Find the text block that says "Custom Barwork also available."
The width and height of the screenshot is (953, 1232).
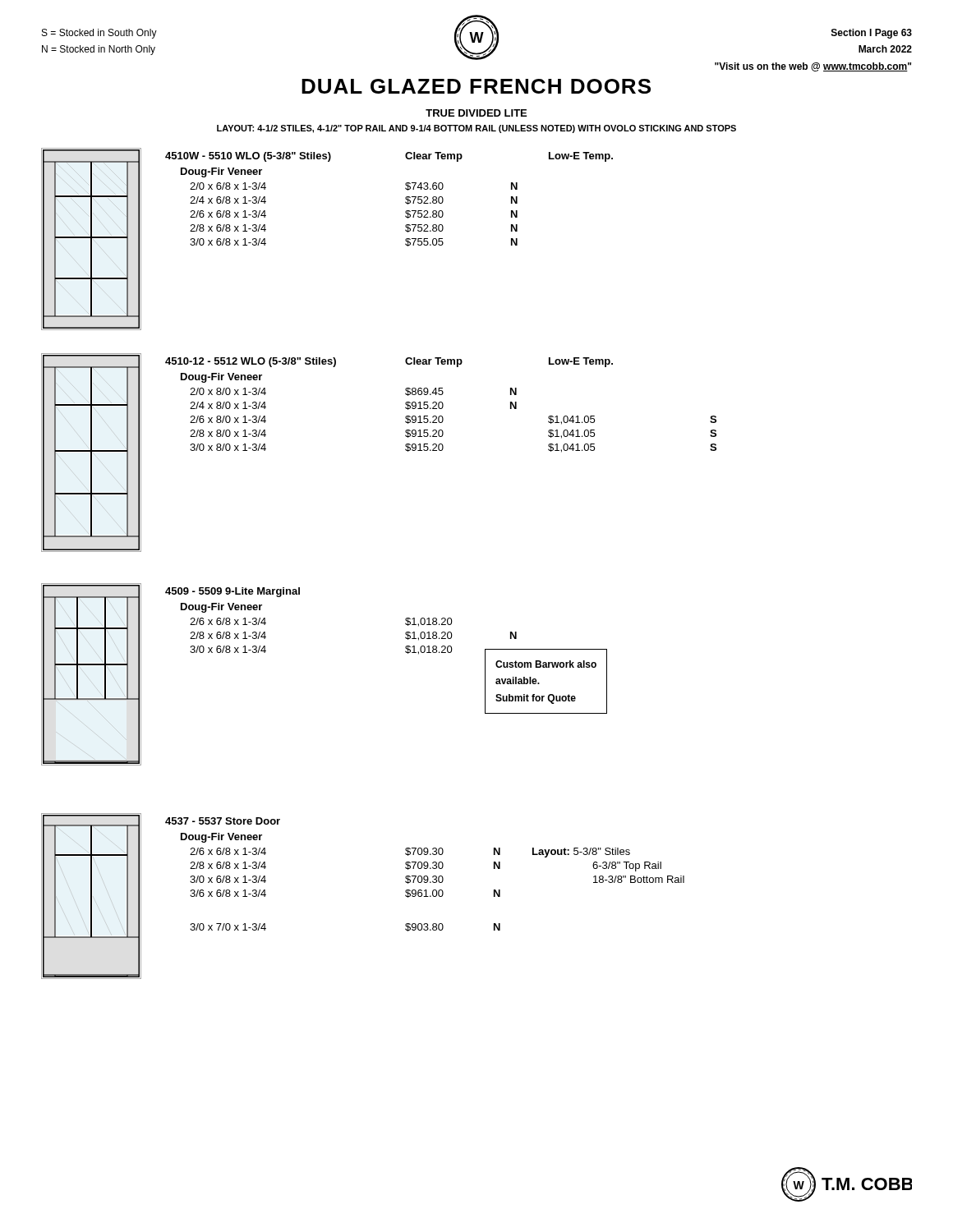(x=546, y=681)
